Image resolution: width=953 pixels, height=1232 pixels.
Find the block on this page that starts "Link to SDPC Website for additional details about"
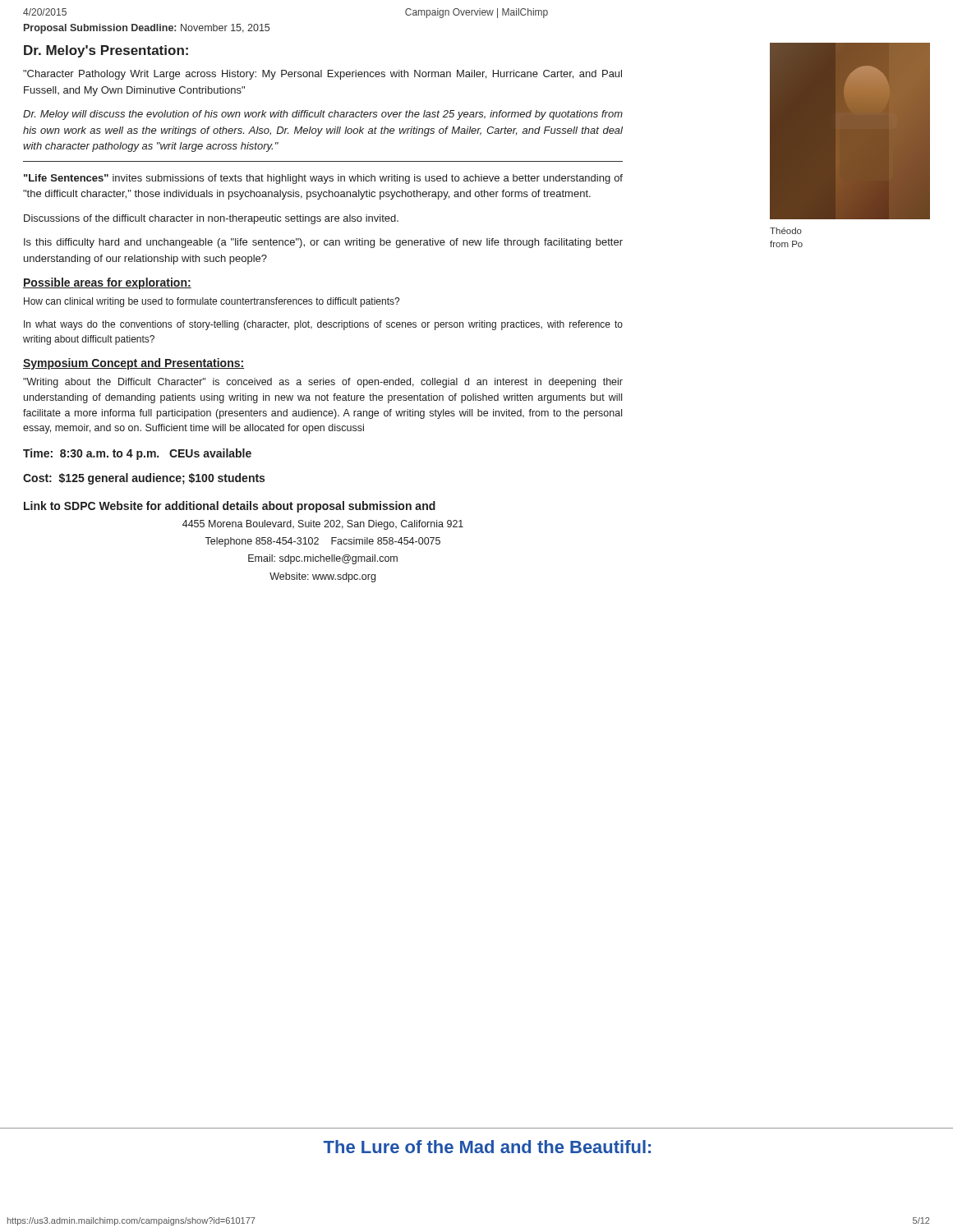pos(229,506)
